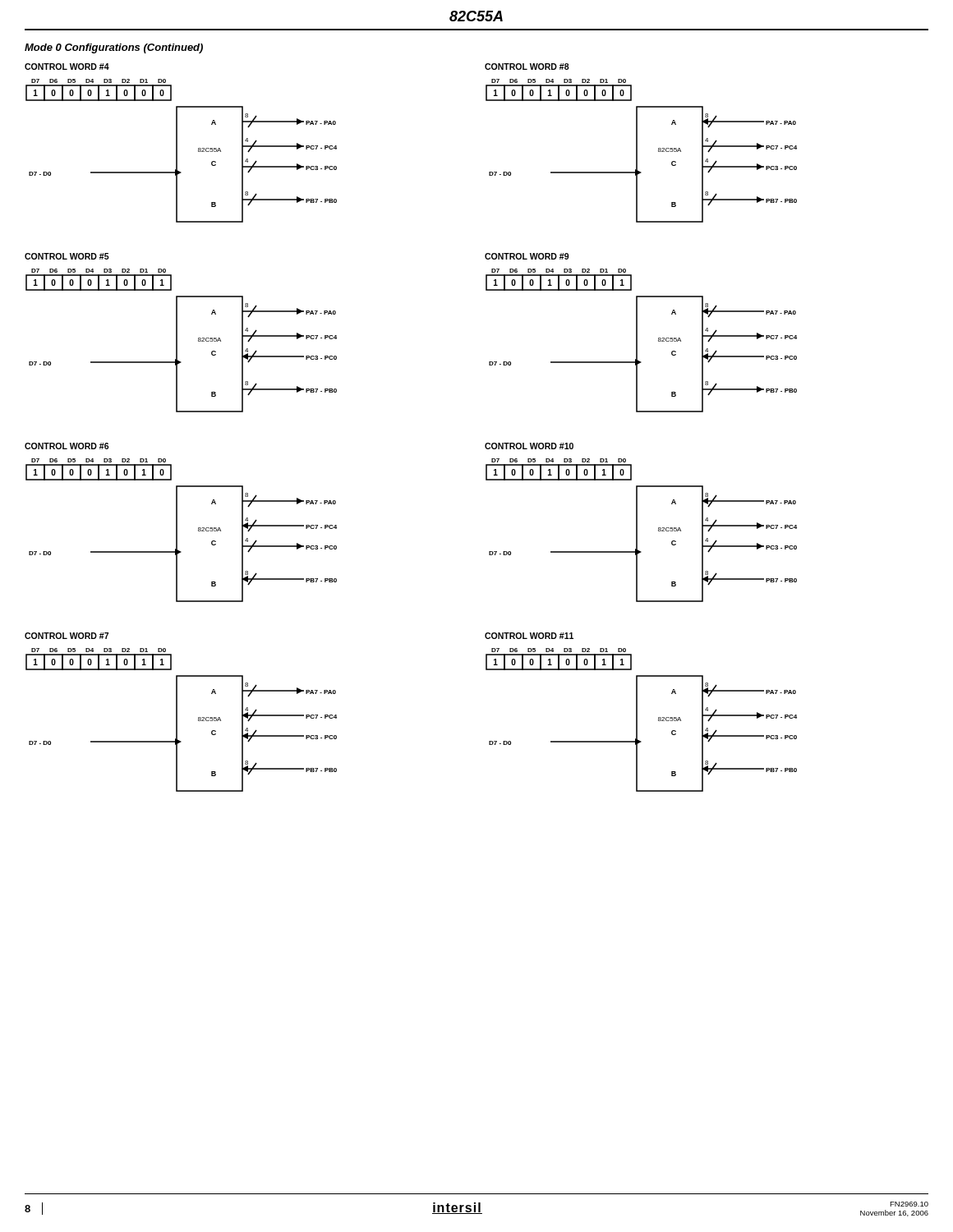The image size is (953, 1232).
Task: Find the section header with the text "Mode 0 Configurations (Continued)"
Action: pos(114,47)
